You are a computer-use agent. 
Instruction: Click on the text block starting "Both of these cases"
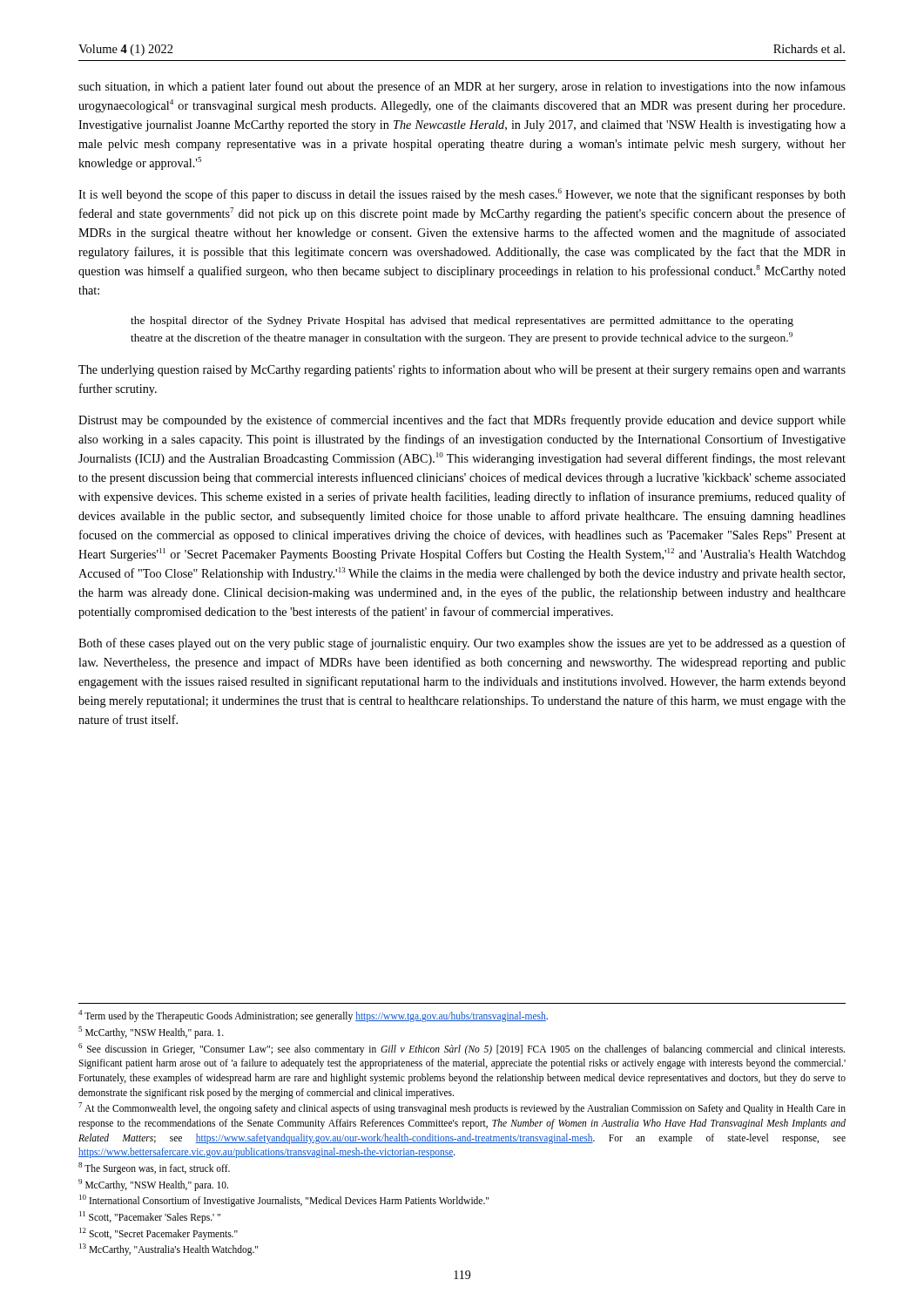tap(462, 681)
